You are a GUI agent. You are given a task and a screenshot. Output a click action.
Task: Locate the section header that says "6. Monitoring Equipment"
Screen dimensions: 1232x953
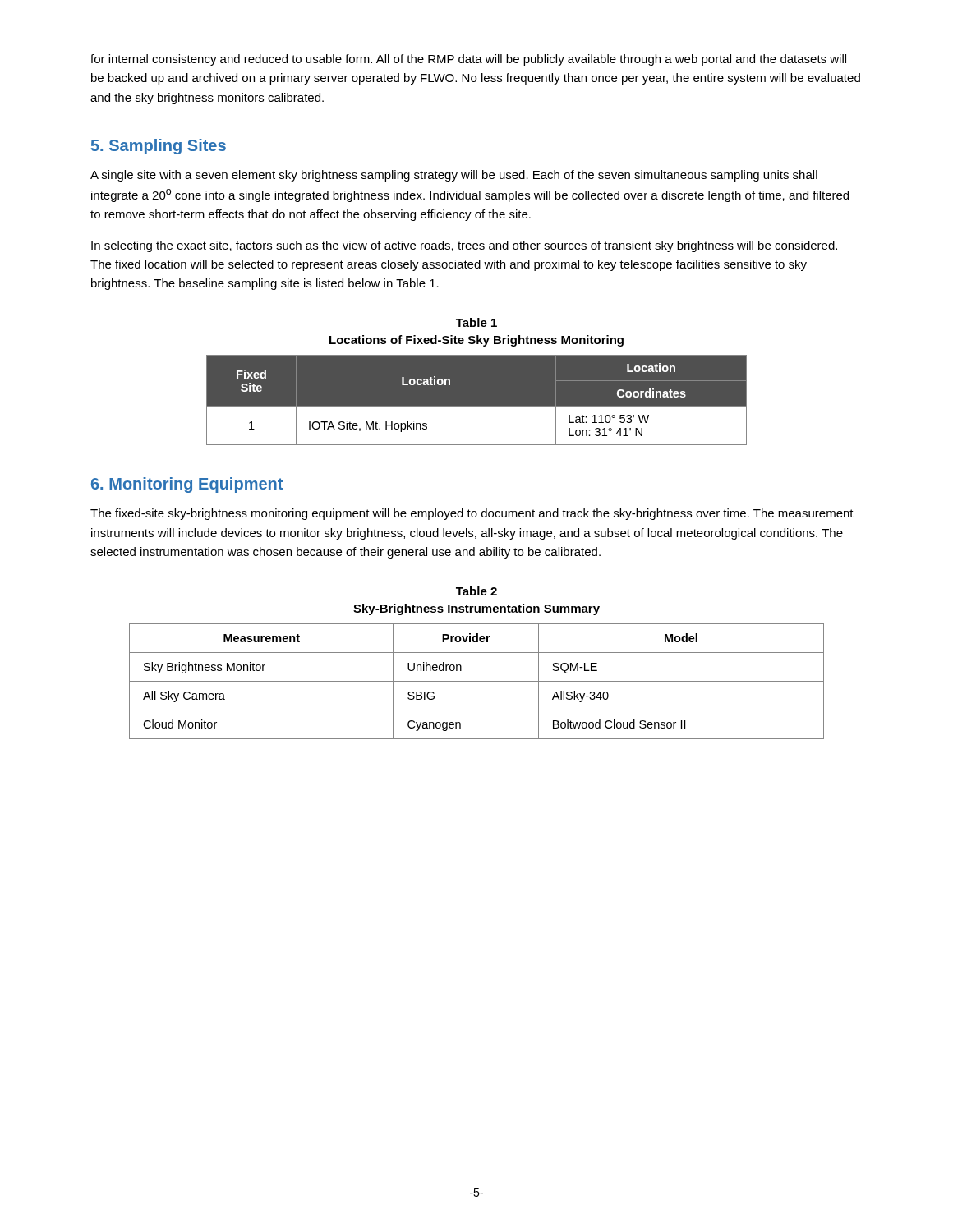pos(187,484)
